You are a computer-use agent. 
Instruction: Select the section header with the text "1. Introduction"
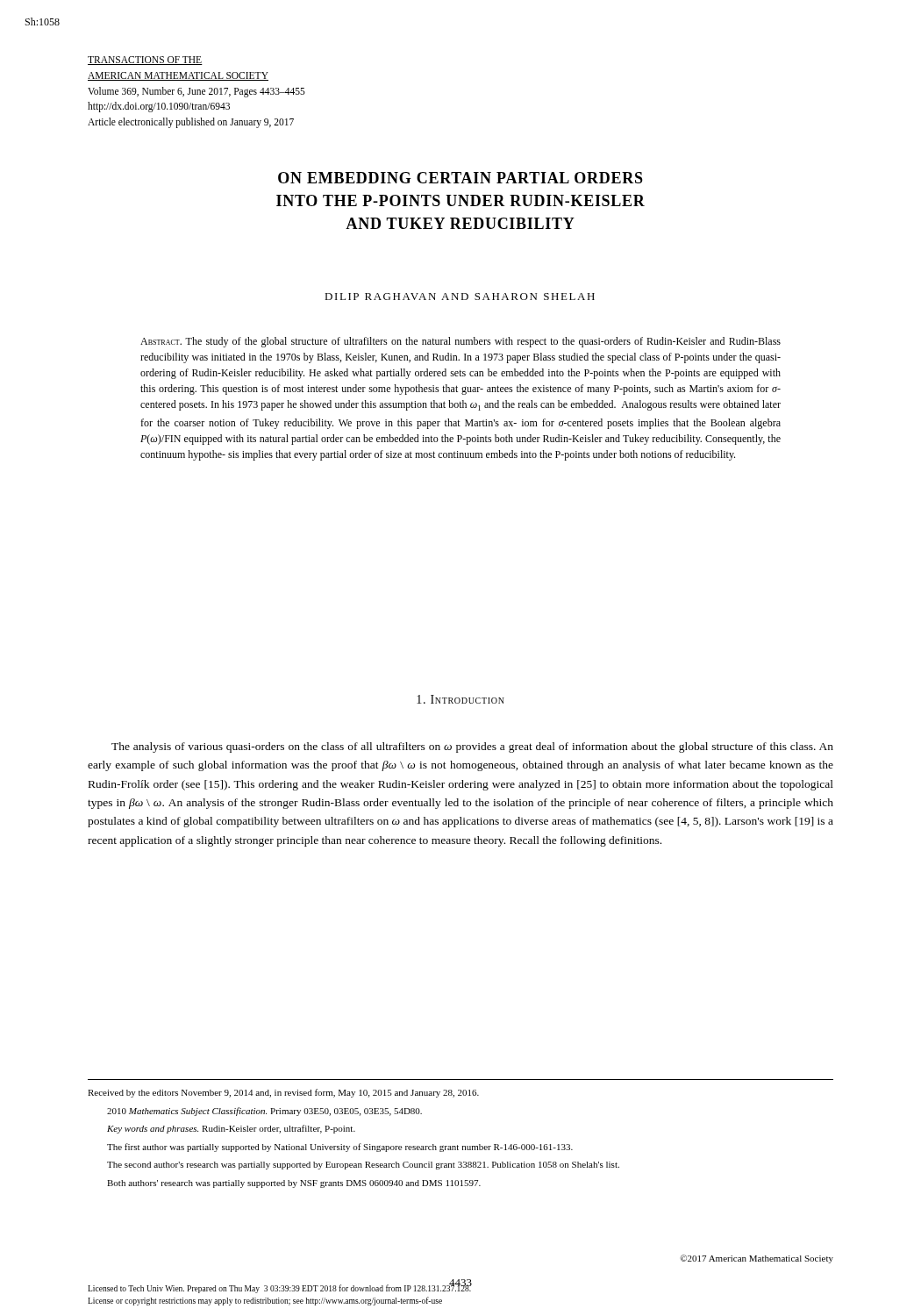click(460, 700)
